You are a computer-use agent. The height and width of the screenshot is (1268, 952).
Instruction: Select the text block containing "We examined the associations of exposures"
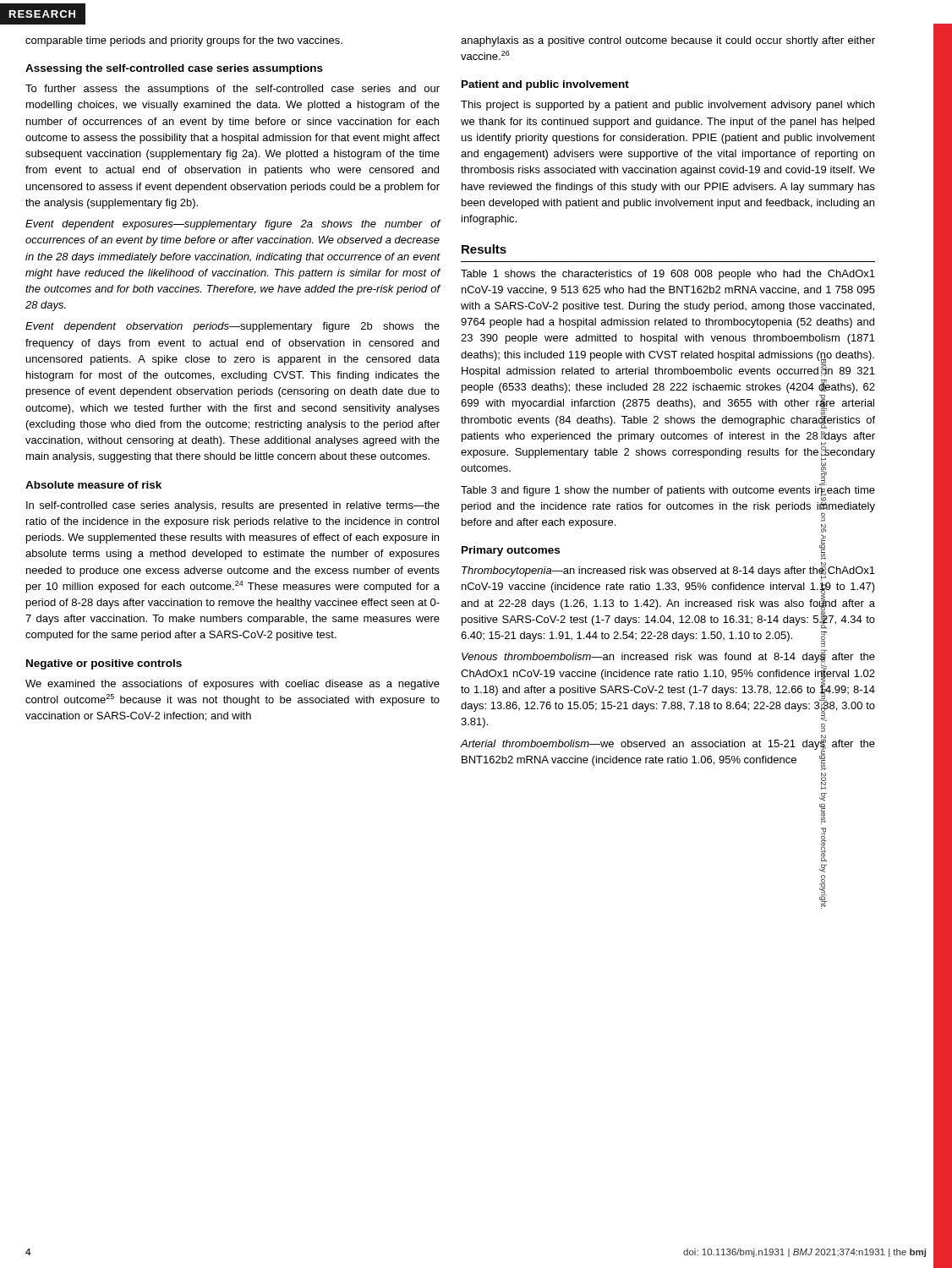[x=232, y=699]
